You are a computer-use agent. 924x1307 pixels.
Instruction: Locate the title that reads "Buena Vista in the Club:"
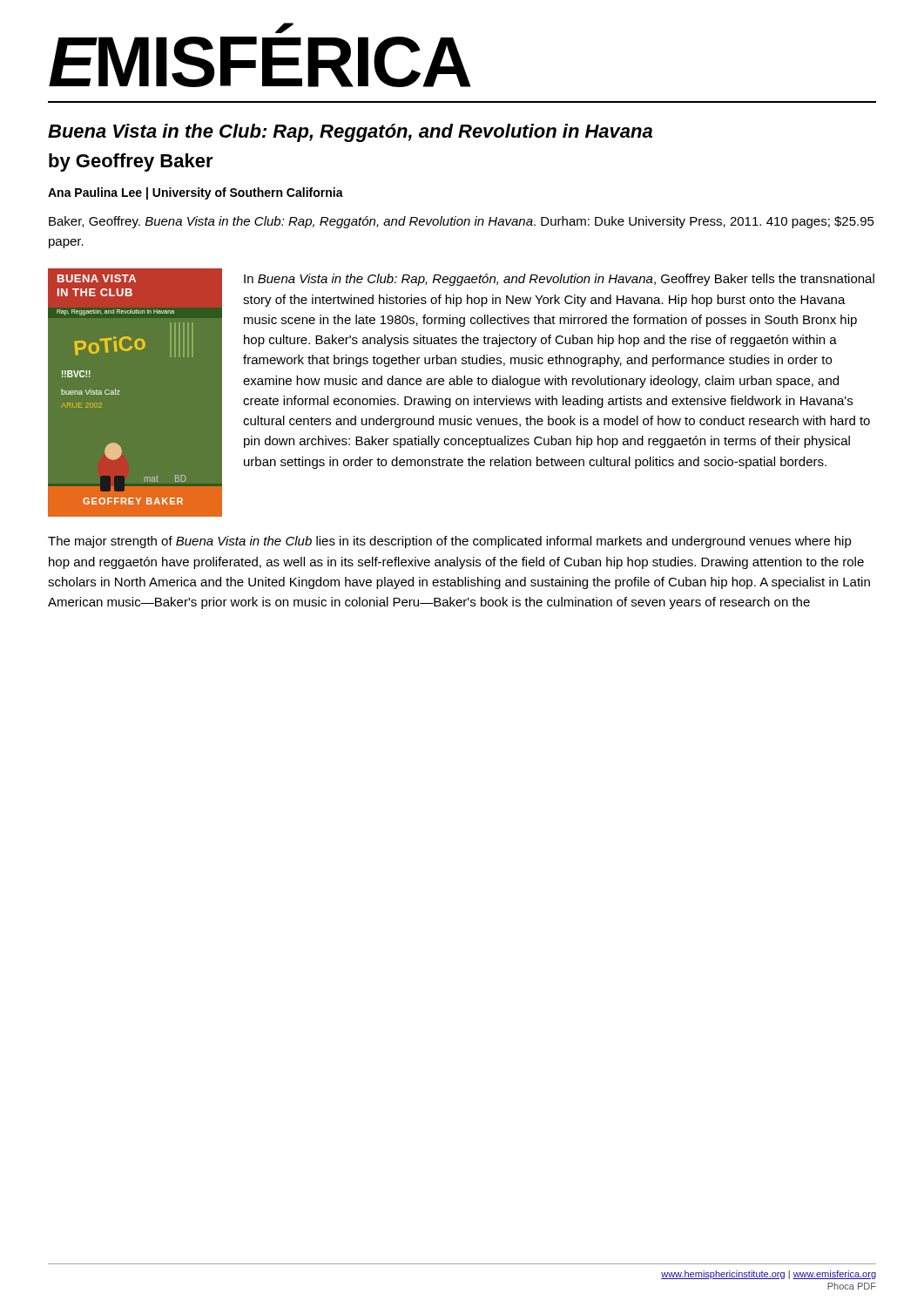462,146
